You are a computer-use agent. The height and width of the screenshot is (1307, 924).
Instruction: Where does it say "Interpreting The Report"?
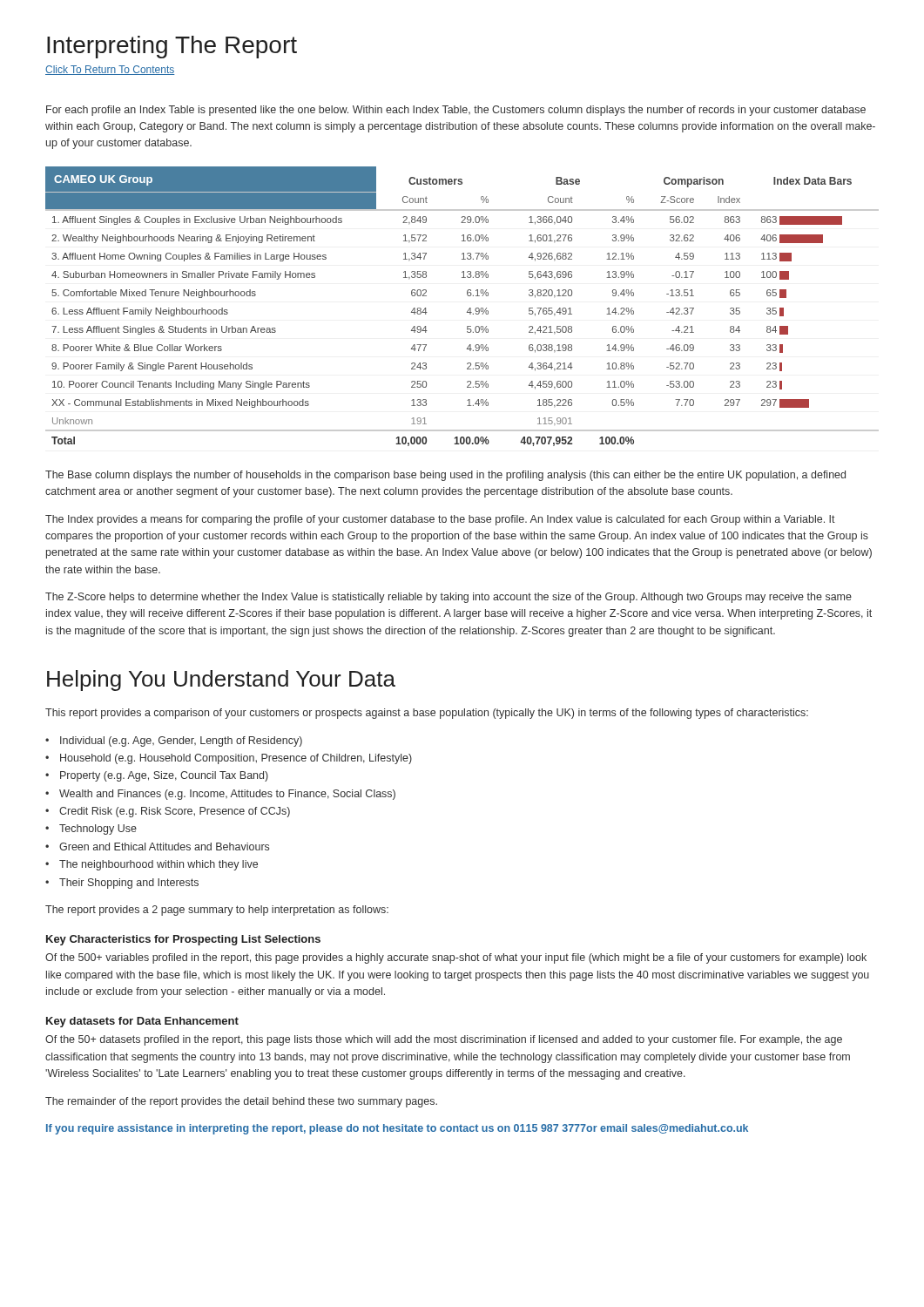[171, 45]
